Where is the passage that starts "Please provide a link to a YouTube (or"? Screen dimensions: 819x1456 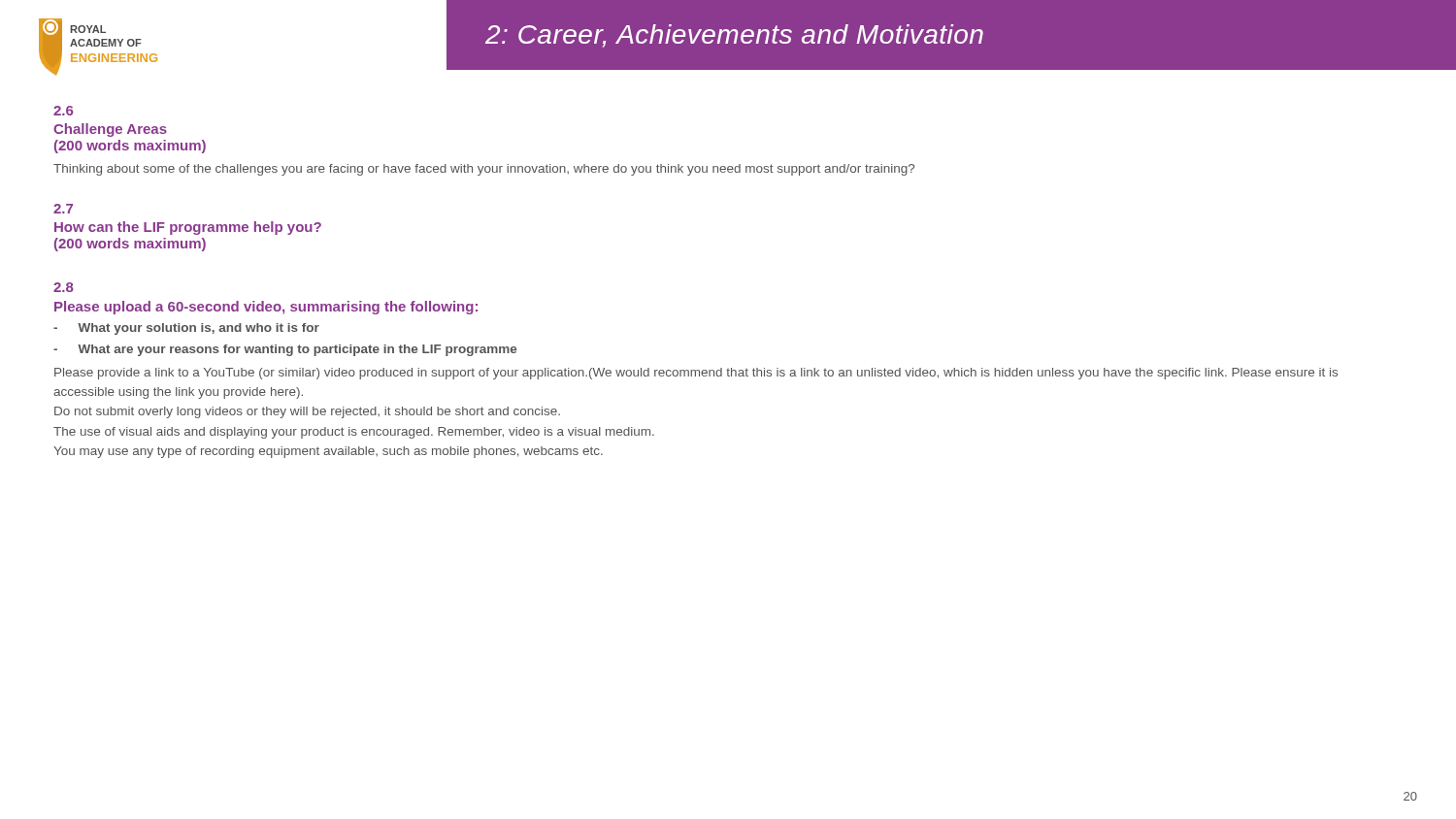coord(696,374)
